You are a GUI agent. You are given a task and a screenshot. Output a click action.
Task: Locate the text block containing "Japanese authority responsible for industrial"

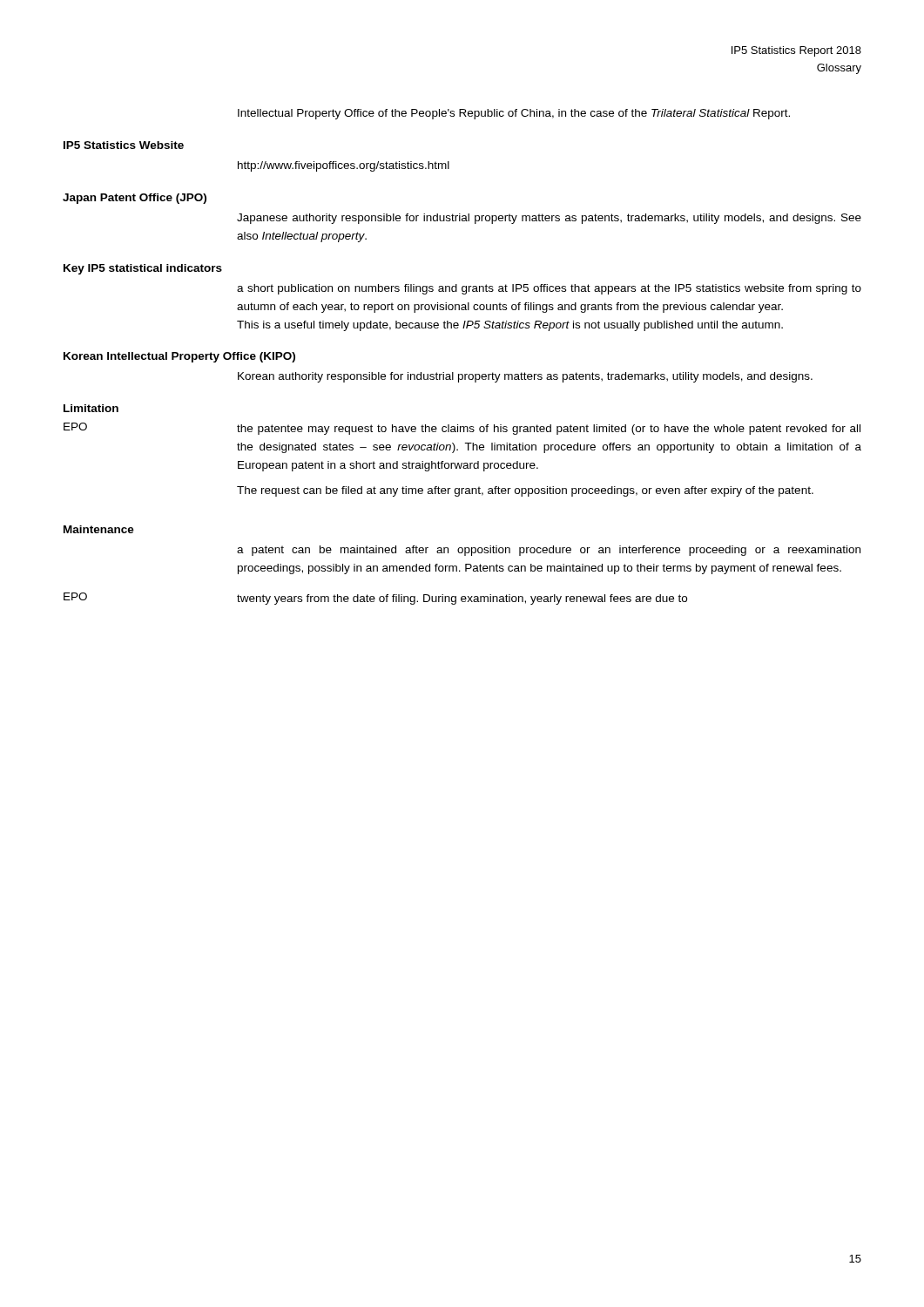549,226
